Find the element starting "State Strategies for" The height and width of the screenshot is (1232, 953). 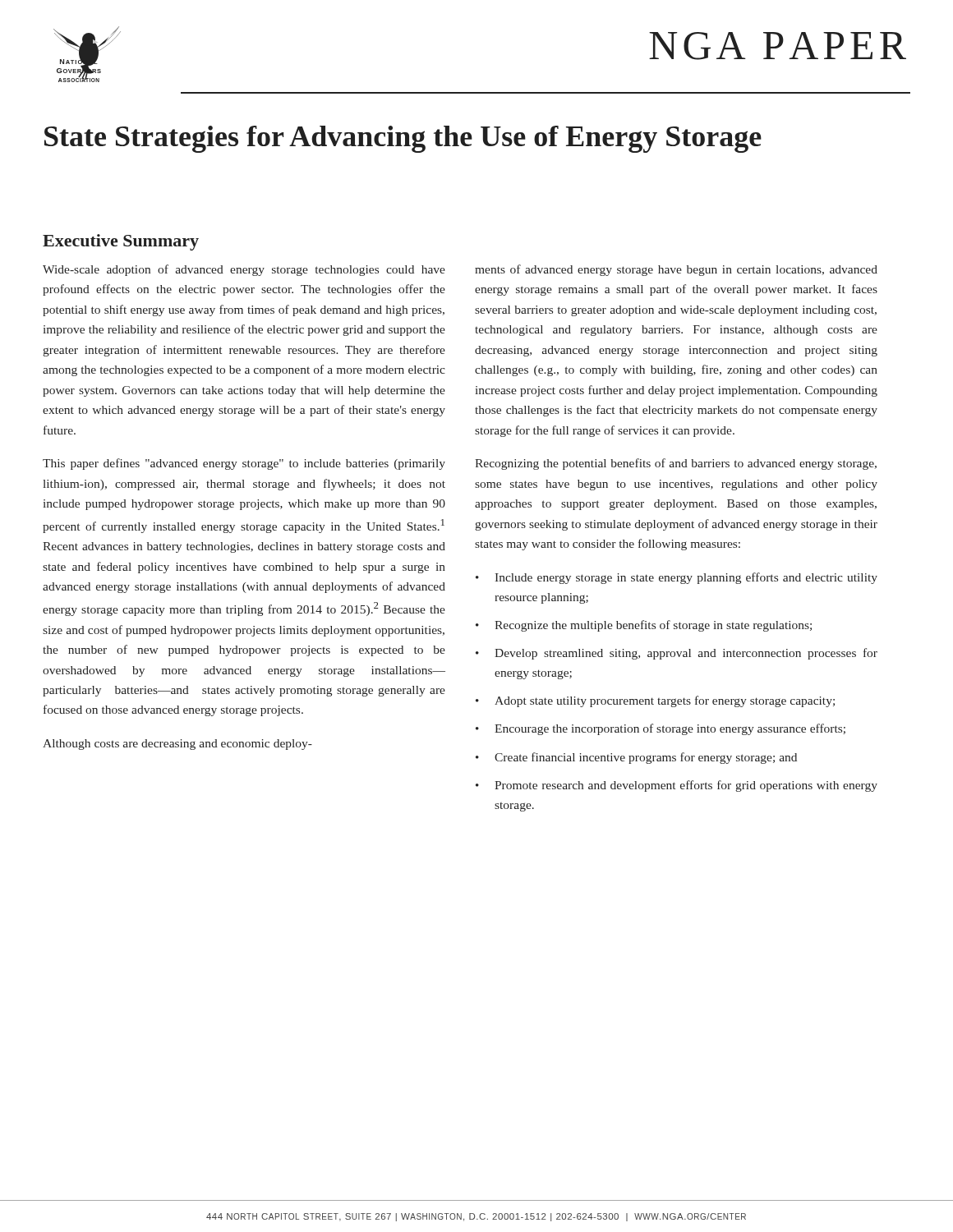pyautogui.click(x=476, y=134)
